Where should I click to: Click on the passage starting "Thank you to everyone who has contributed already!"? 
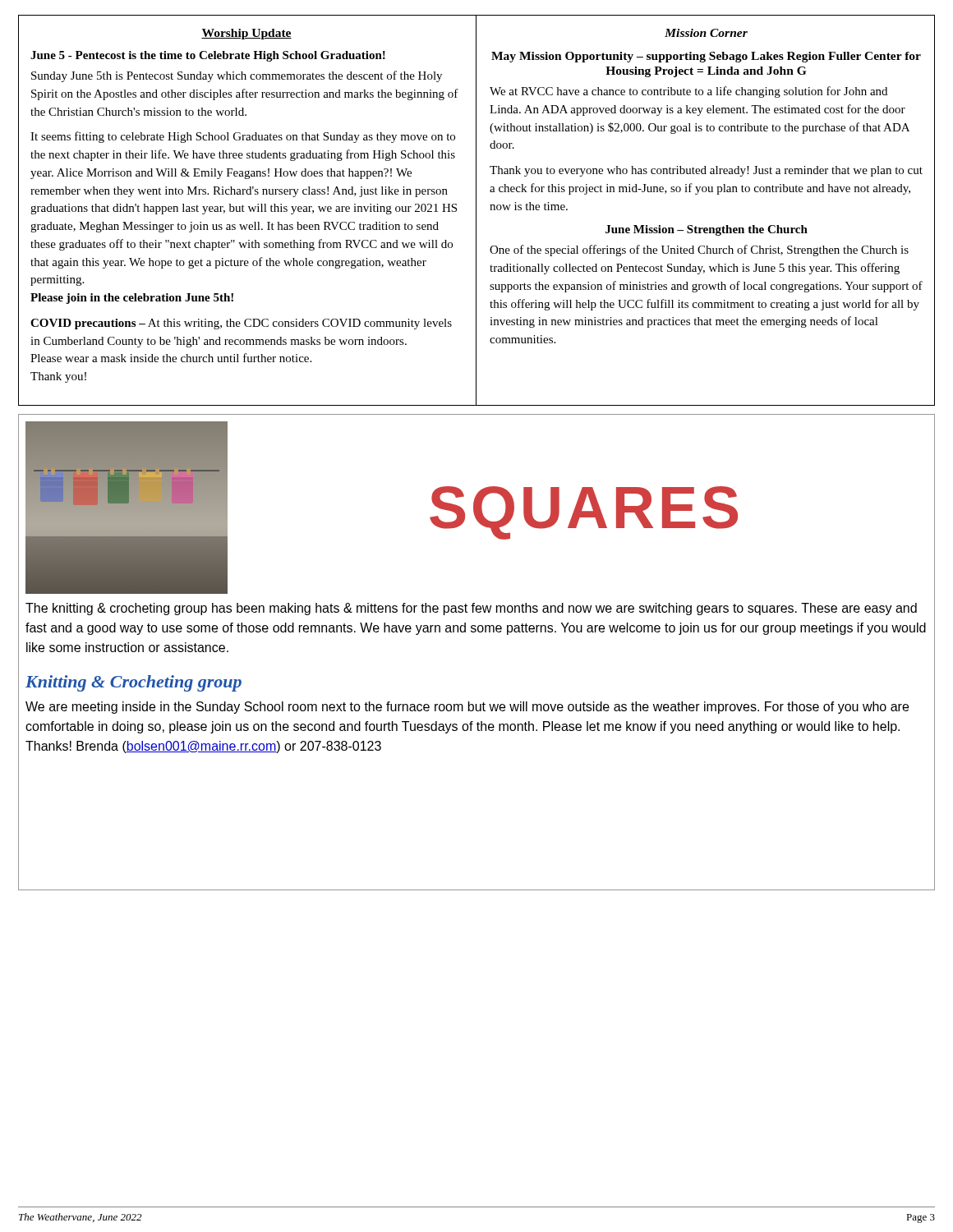tap(706, 188)
